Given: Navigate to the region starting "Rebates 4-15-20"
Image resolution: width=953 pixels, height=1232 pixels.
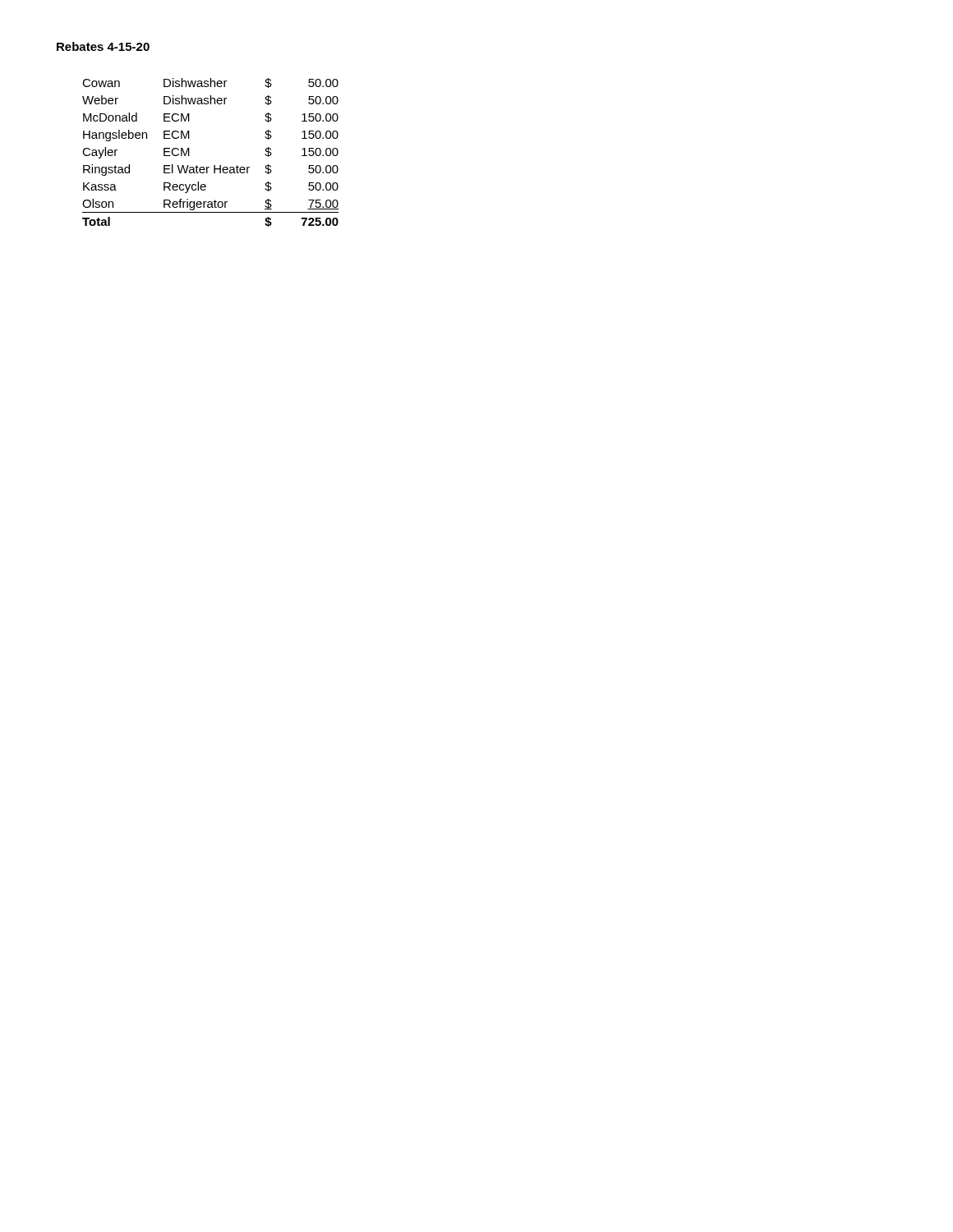Looking at the screenshot, I should (x=103, y=46).
